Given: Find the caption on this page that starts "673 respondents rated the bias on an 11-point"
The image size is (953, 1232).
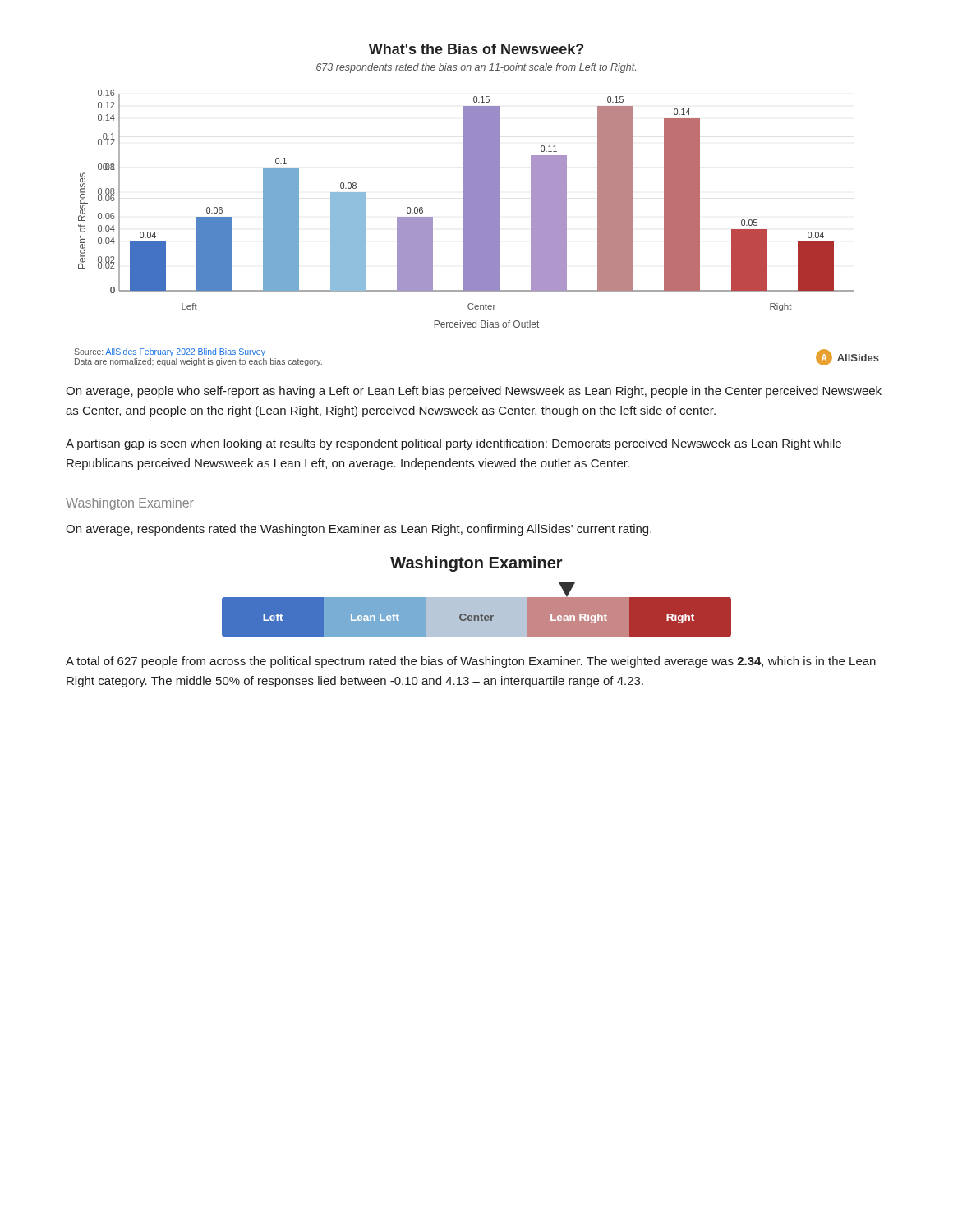Looking at the screenshot, I should tap(476, 67).
